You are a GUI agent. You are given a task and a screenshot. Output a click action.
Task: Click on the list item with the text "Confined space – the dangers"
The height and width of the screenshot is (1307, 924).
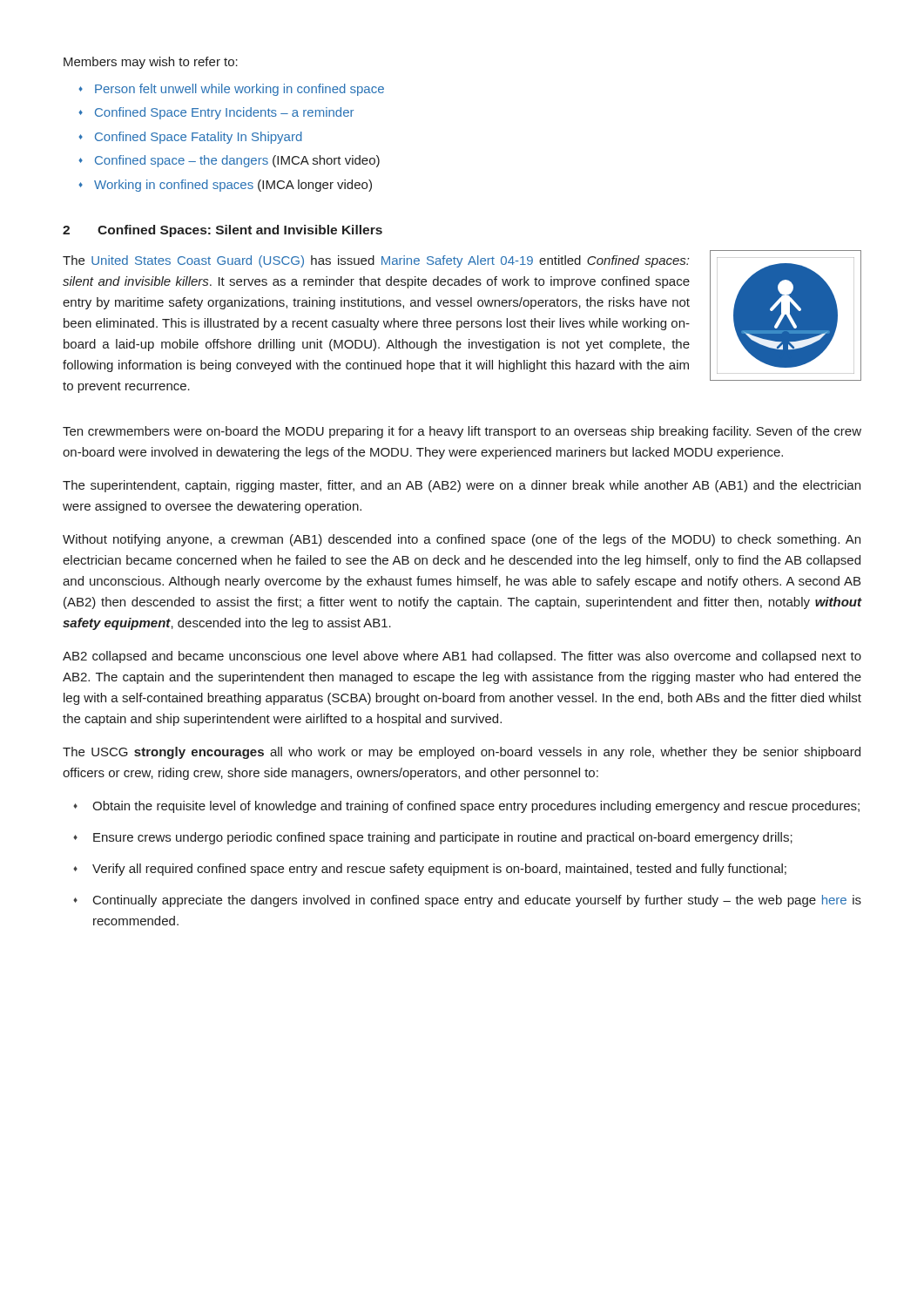pyautogui.click(x=237, y=160)
